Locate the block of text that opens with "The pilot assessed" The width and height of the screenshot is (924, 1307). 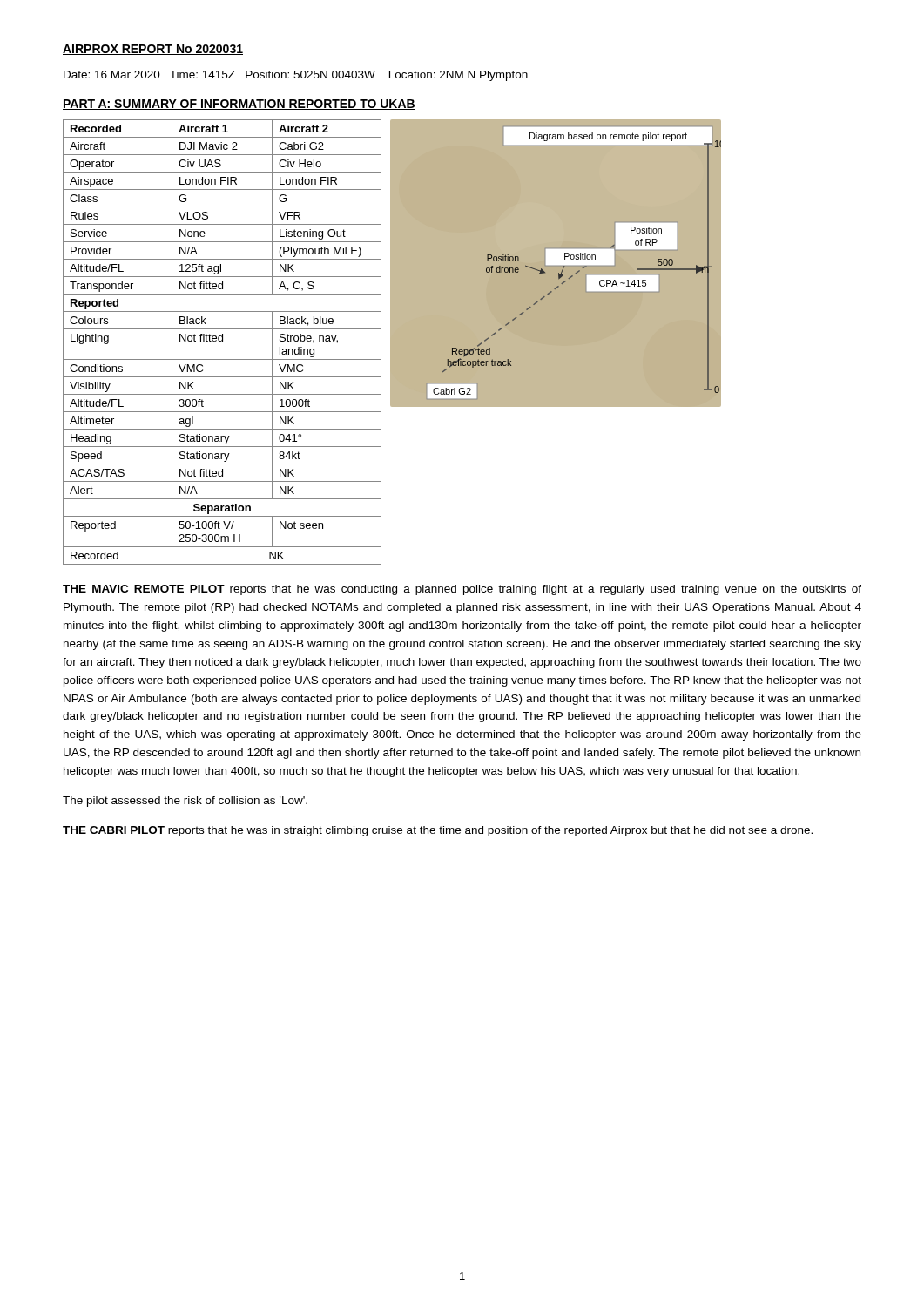pyautogui.click(x=186, y=800)
